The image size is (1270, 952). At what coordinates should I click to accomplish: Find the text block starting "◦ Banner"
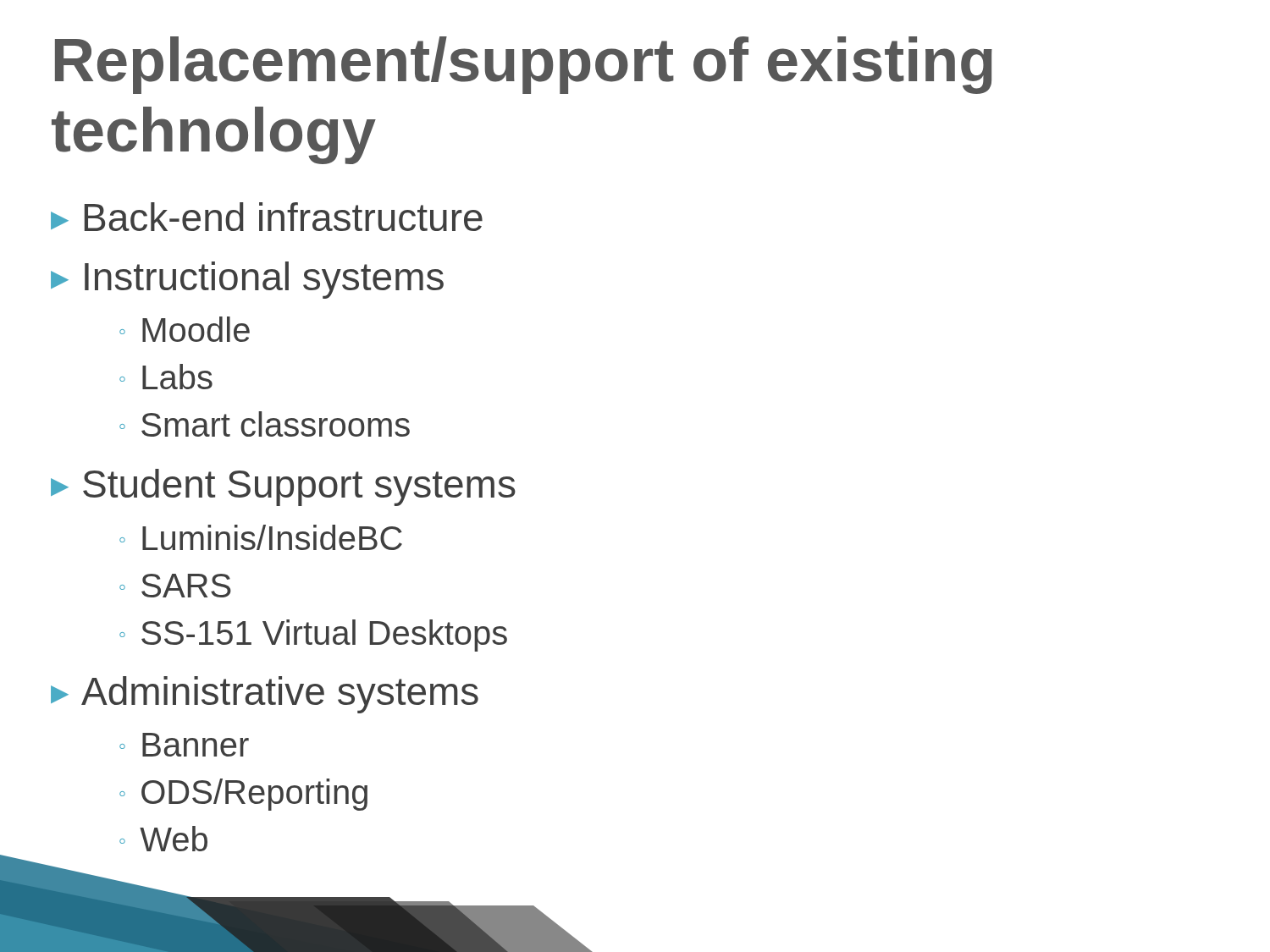point(184,745)
